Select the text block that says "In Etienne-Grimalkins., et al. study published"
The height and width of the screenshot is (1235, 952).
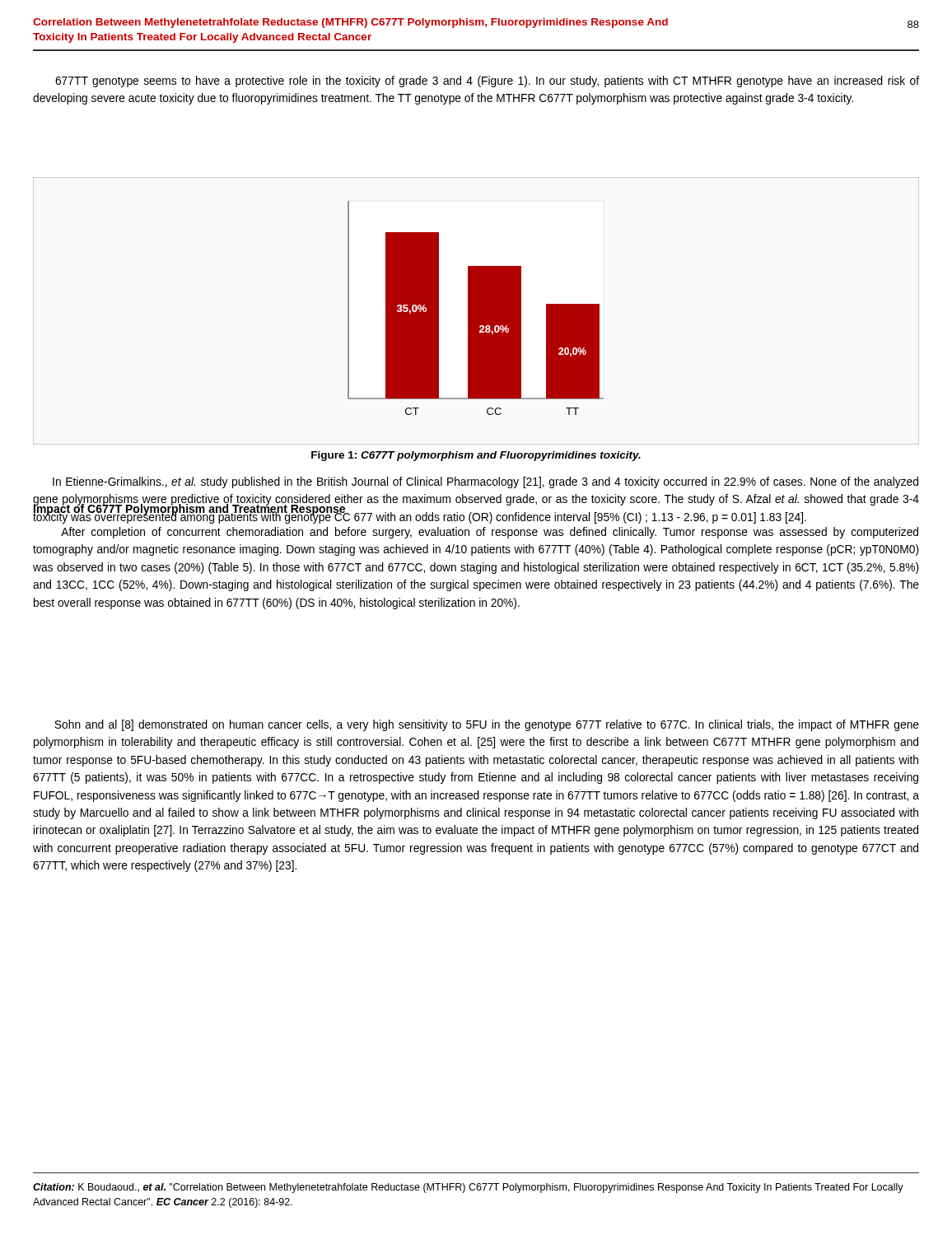(x=476, y=500)
